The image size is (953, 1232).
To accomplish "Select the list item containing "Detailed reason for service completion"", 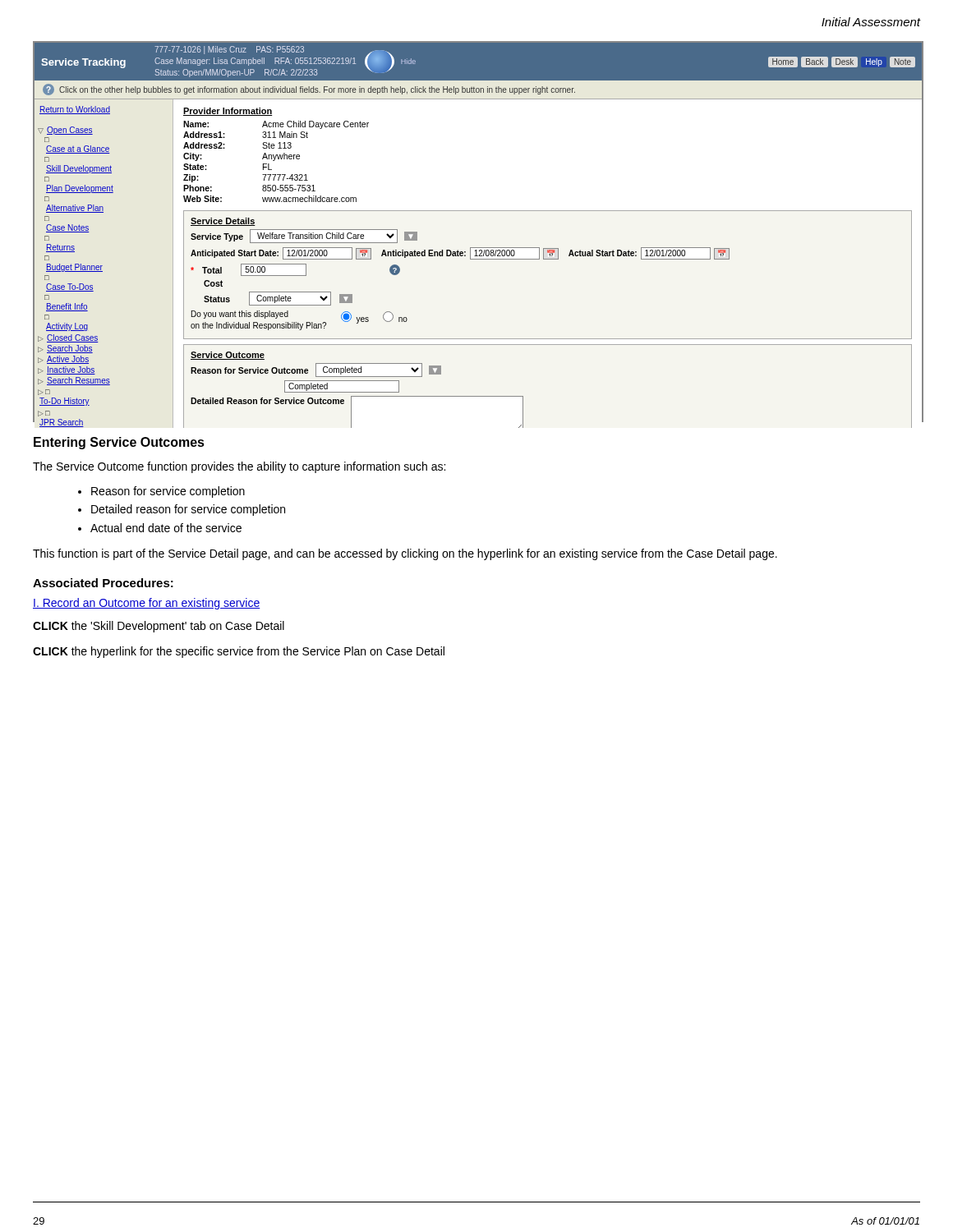I will click(x=188, y=510).
